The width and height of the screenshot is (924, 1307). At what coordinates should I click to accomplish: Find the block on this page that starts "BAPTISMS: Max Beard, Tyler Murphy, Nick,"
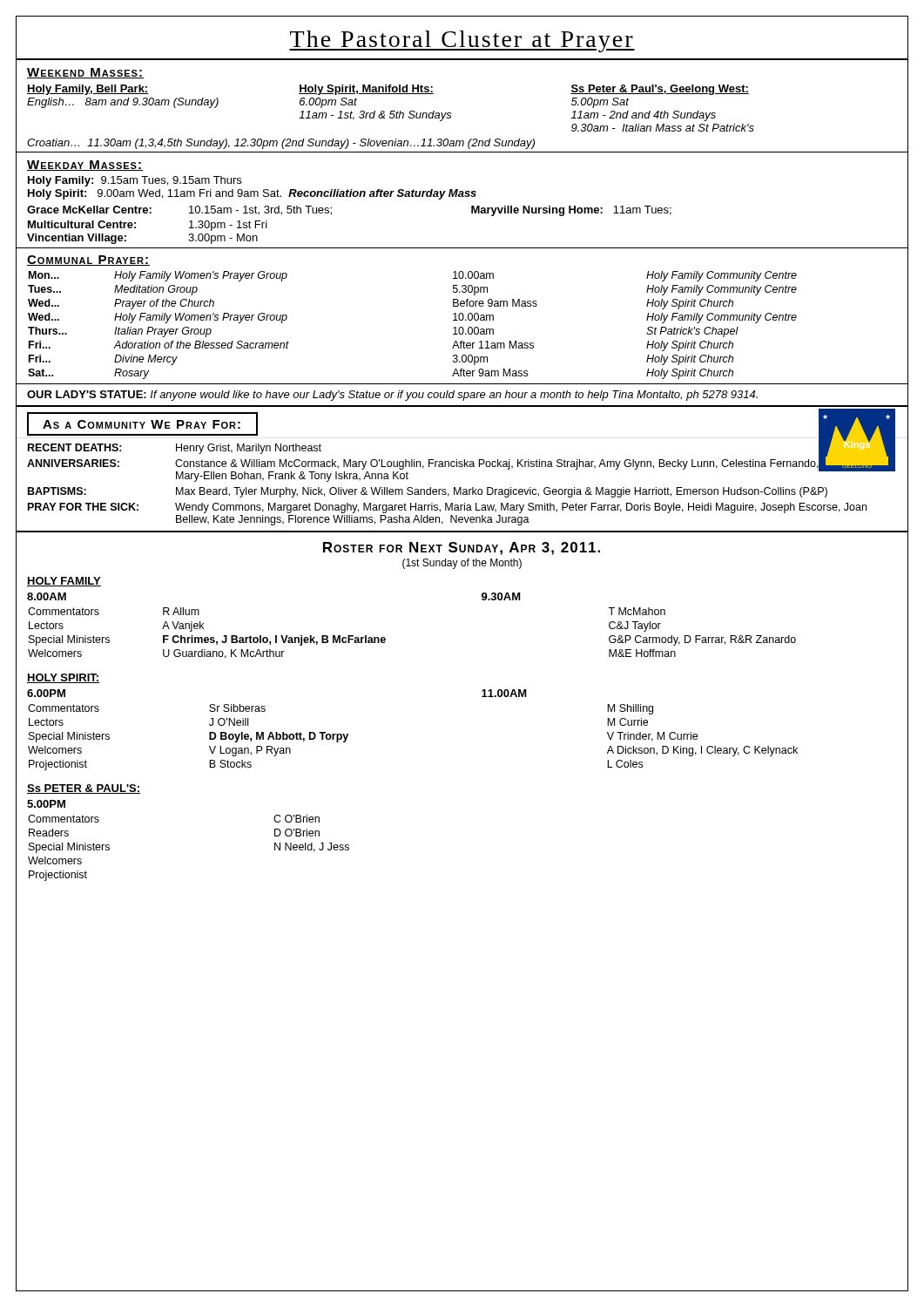427,491
